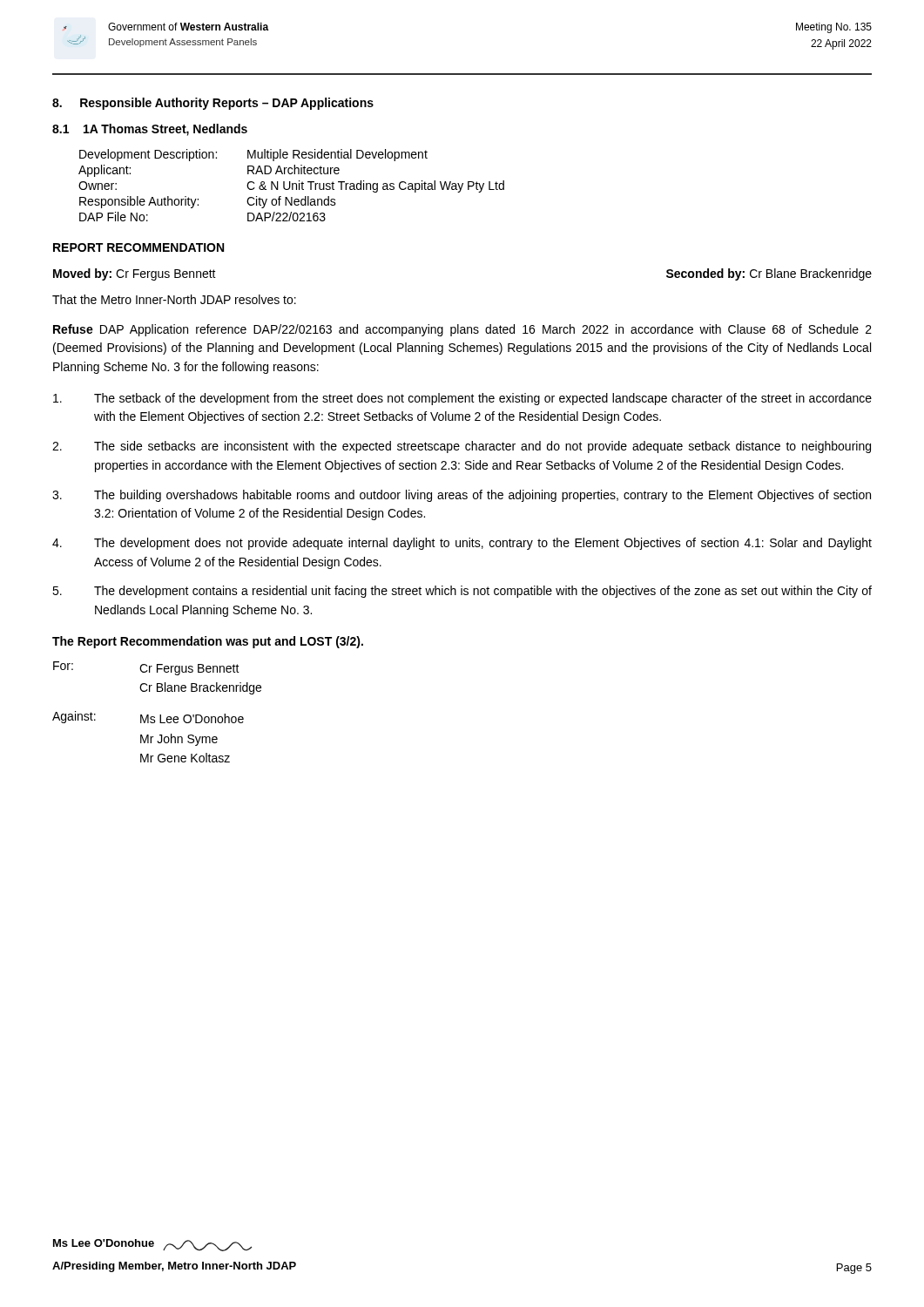The height and width of the screenshot is (1307, 924).
Task: Click on the text block that reads "Against: Ms Lee"
Action: point(148,739)
